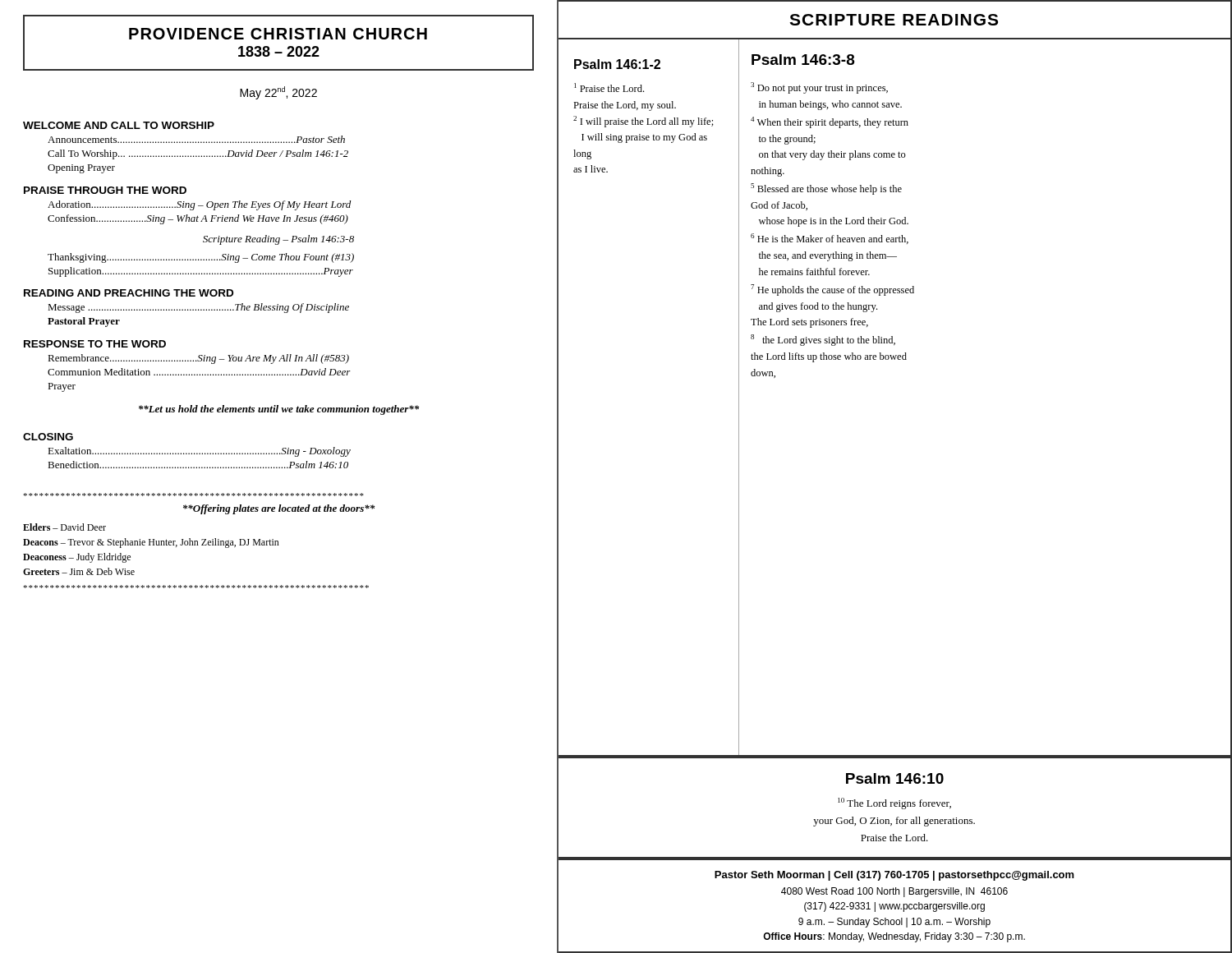Select the title that reads "SCRIPTURE READINGS"

click(894, 19)
